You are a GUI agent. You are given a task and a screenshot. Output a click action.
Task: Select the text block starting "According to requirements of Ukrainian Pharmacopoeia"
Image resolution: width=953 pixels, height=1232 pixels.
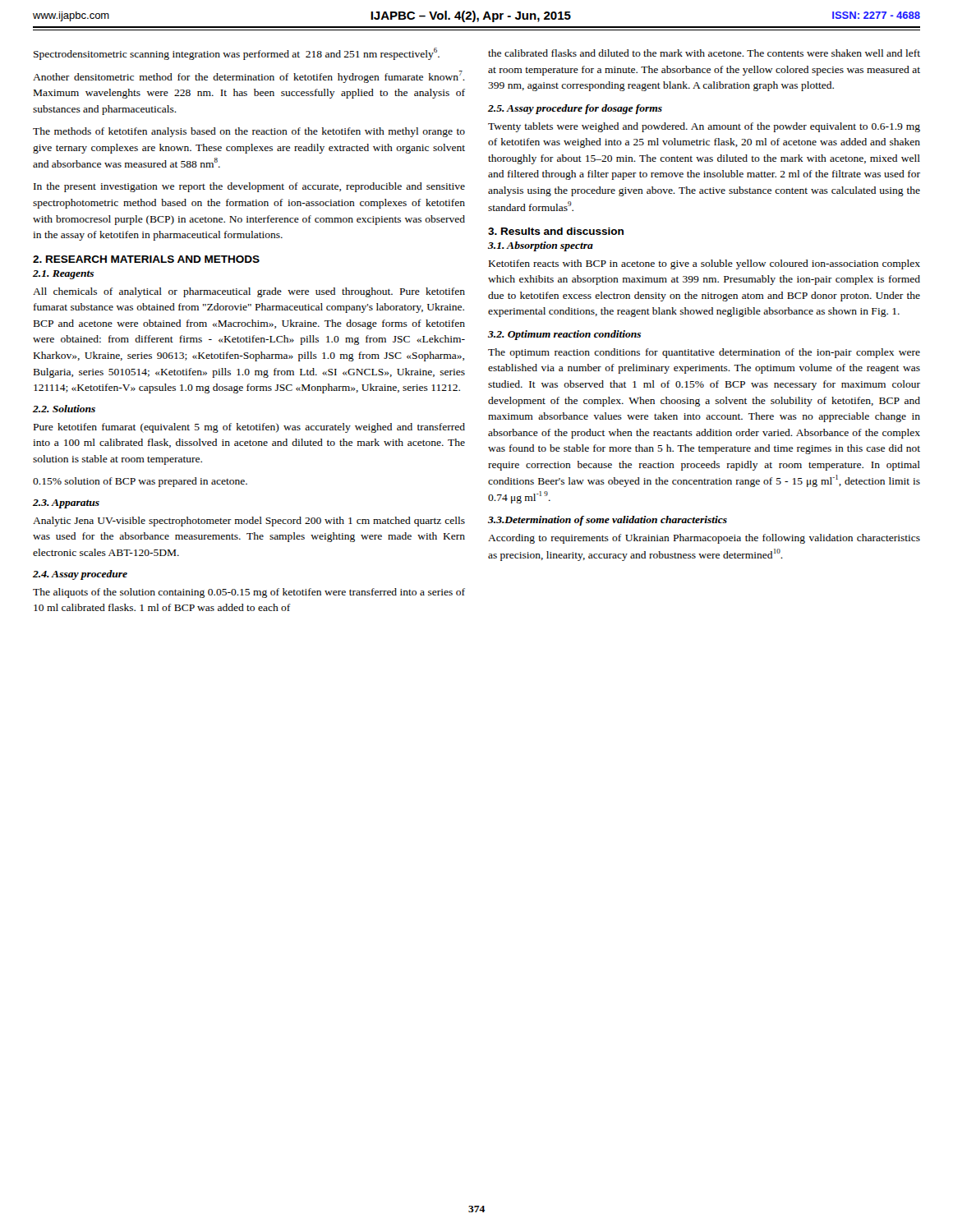coord(704,546)
